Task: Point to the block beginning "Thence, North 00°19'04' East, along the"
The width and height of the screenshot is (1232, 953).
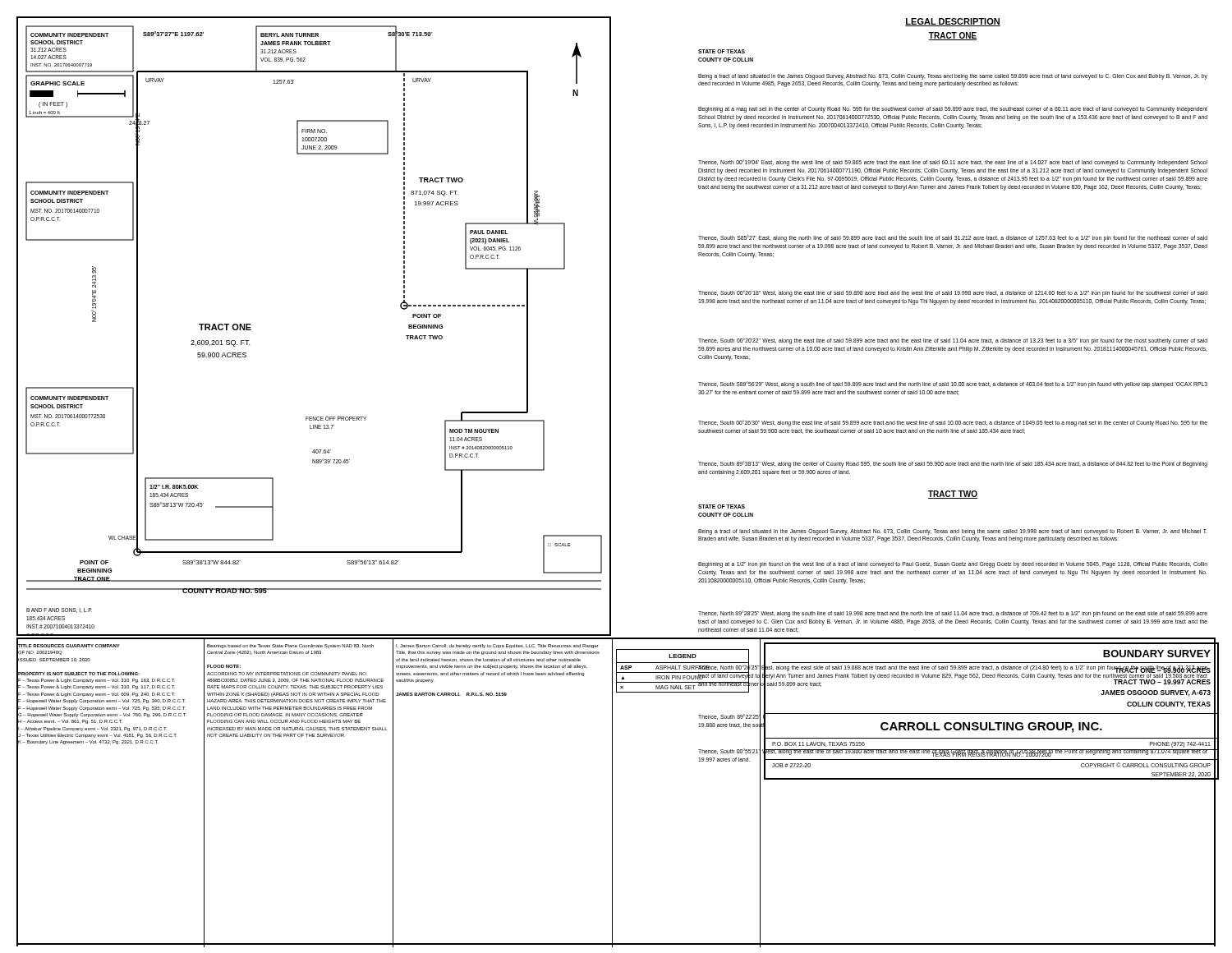Action: 953,174
